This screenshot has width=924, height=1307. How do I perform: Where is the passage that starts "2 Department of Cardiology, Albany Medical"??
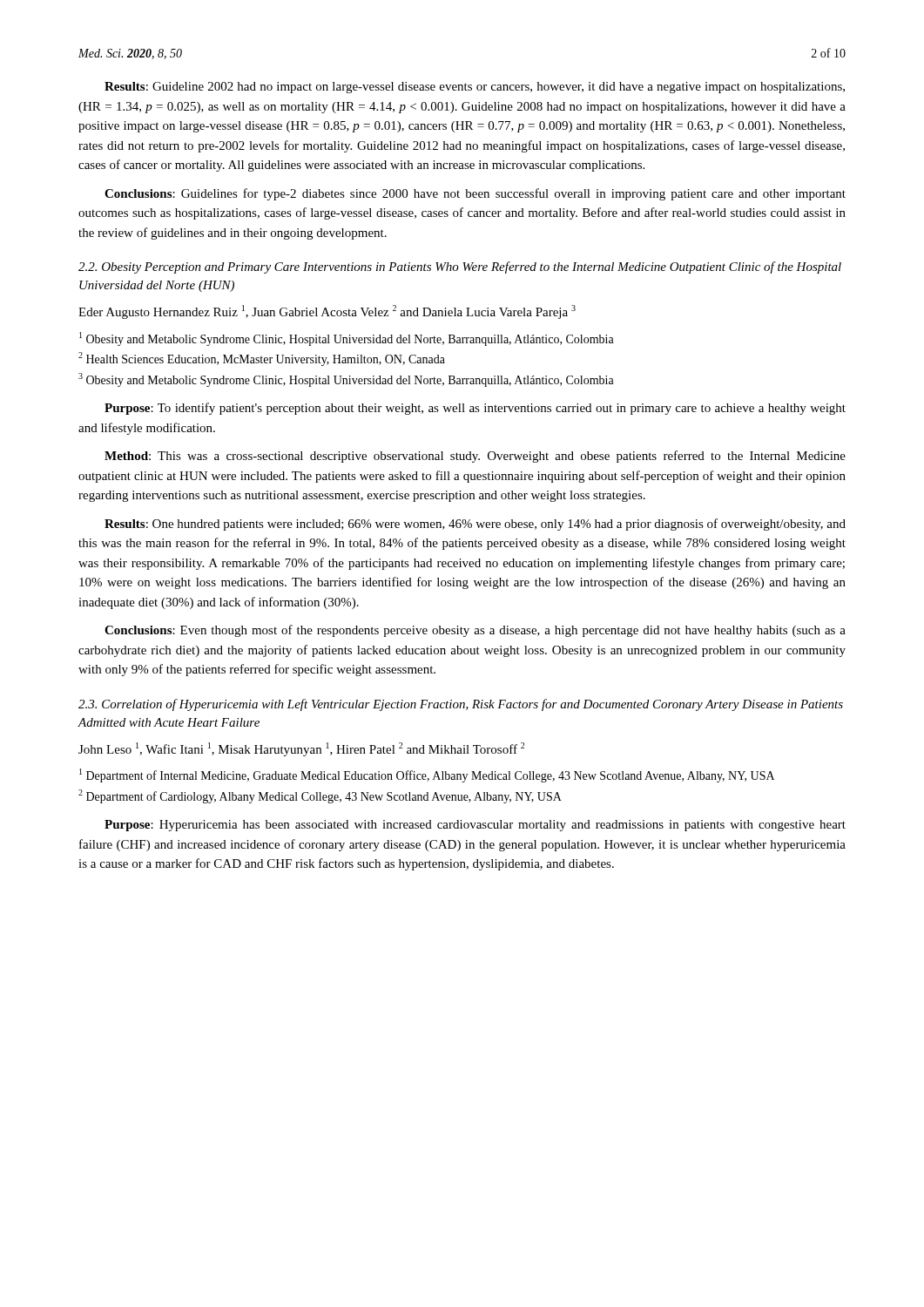320,796
